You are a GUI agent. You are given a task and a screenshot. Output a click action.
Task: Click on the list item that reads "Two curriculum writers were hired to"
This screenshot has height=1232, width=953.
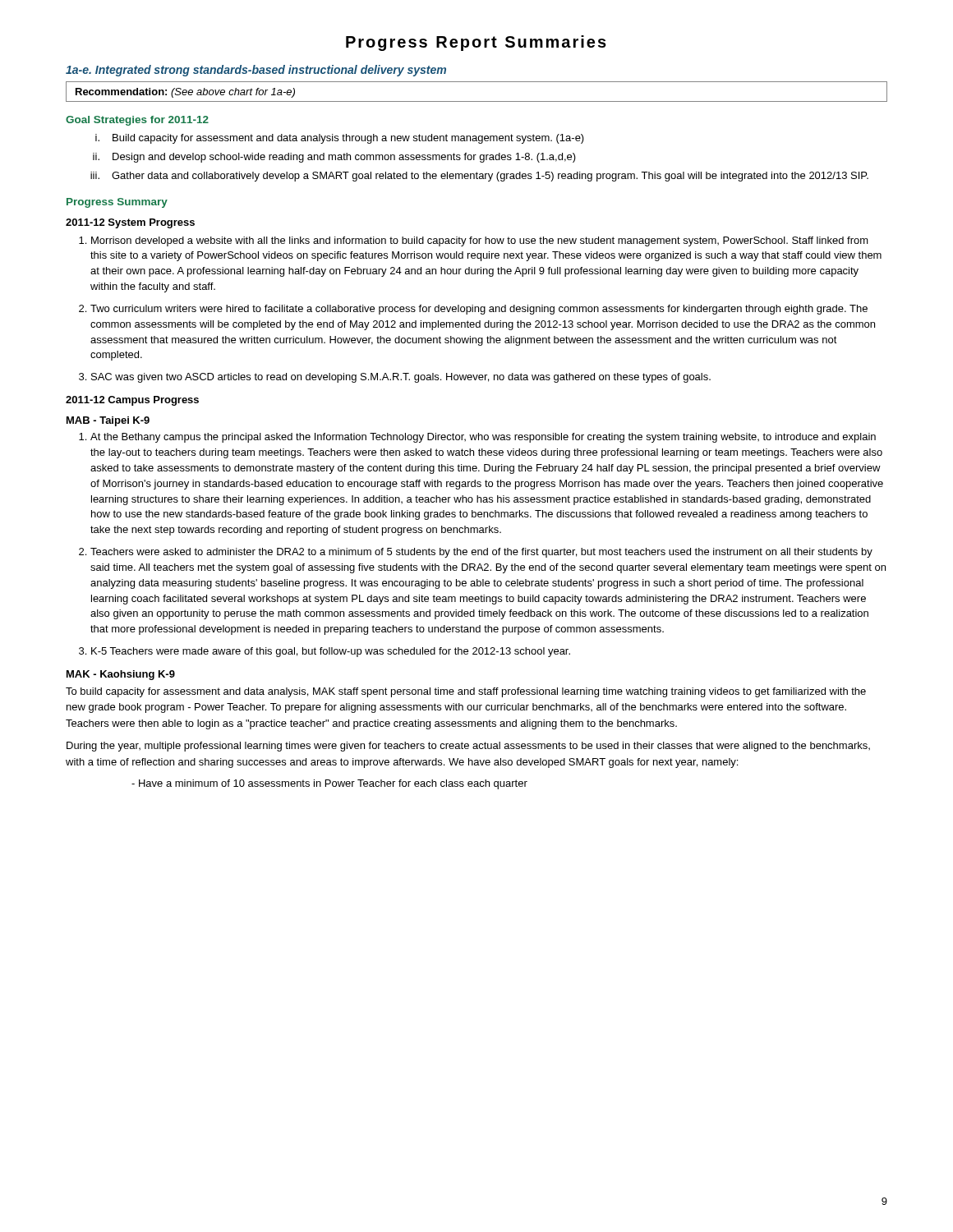489,332
